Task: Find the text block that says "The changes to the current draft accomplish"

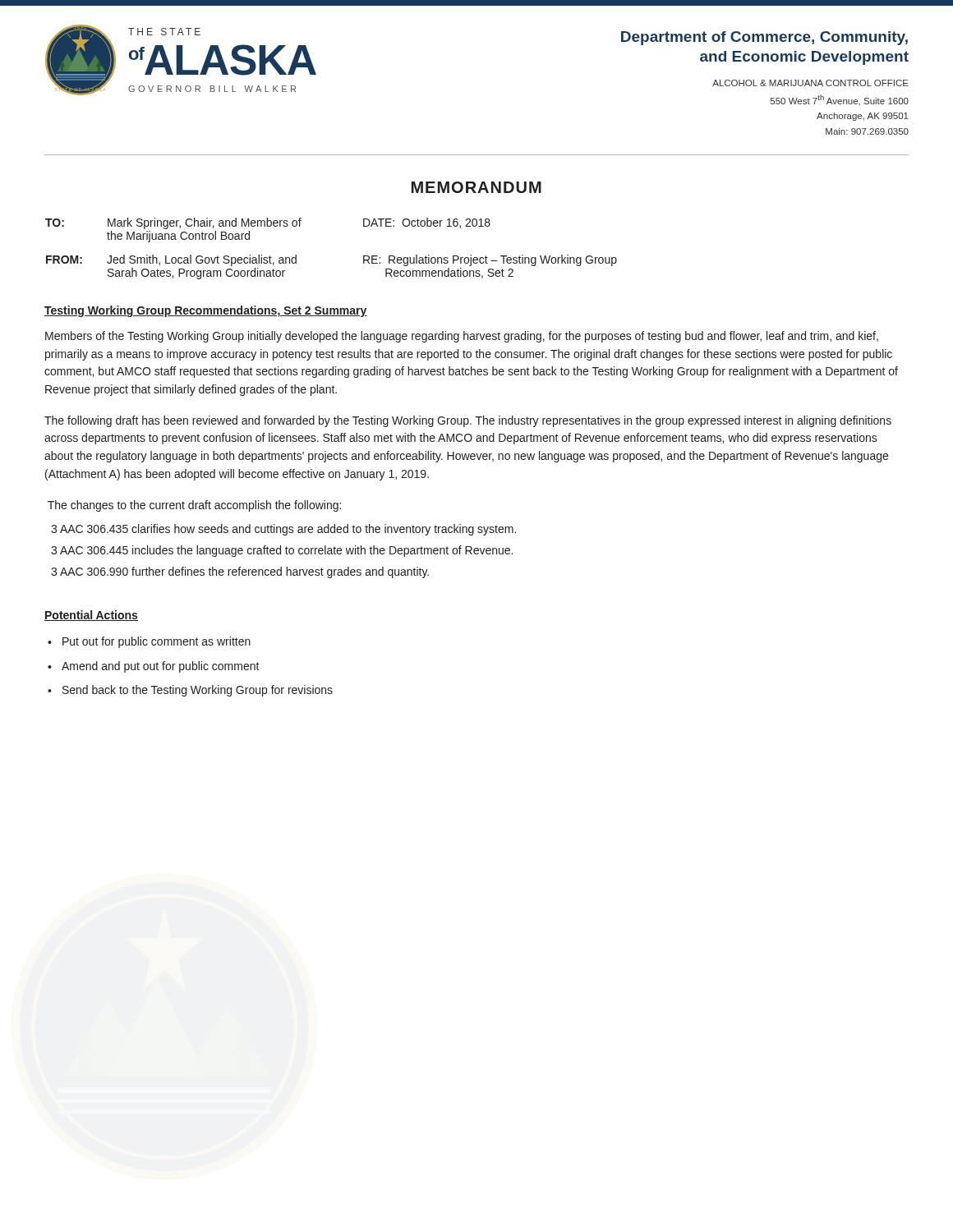Action: 193,505
